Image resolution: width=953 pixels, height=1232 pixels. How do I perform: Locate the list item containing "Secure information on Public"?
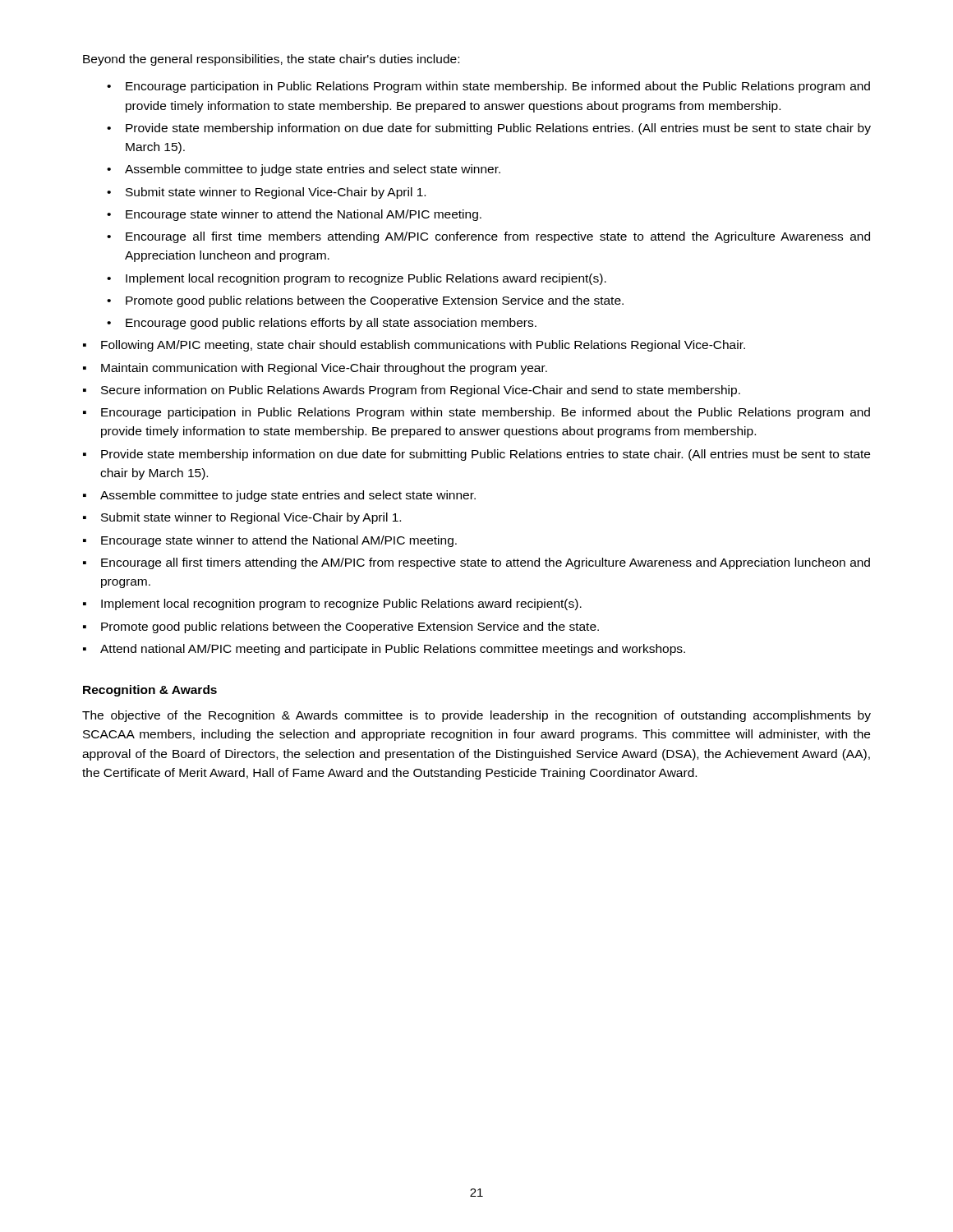click(476, 390)
